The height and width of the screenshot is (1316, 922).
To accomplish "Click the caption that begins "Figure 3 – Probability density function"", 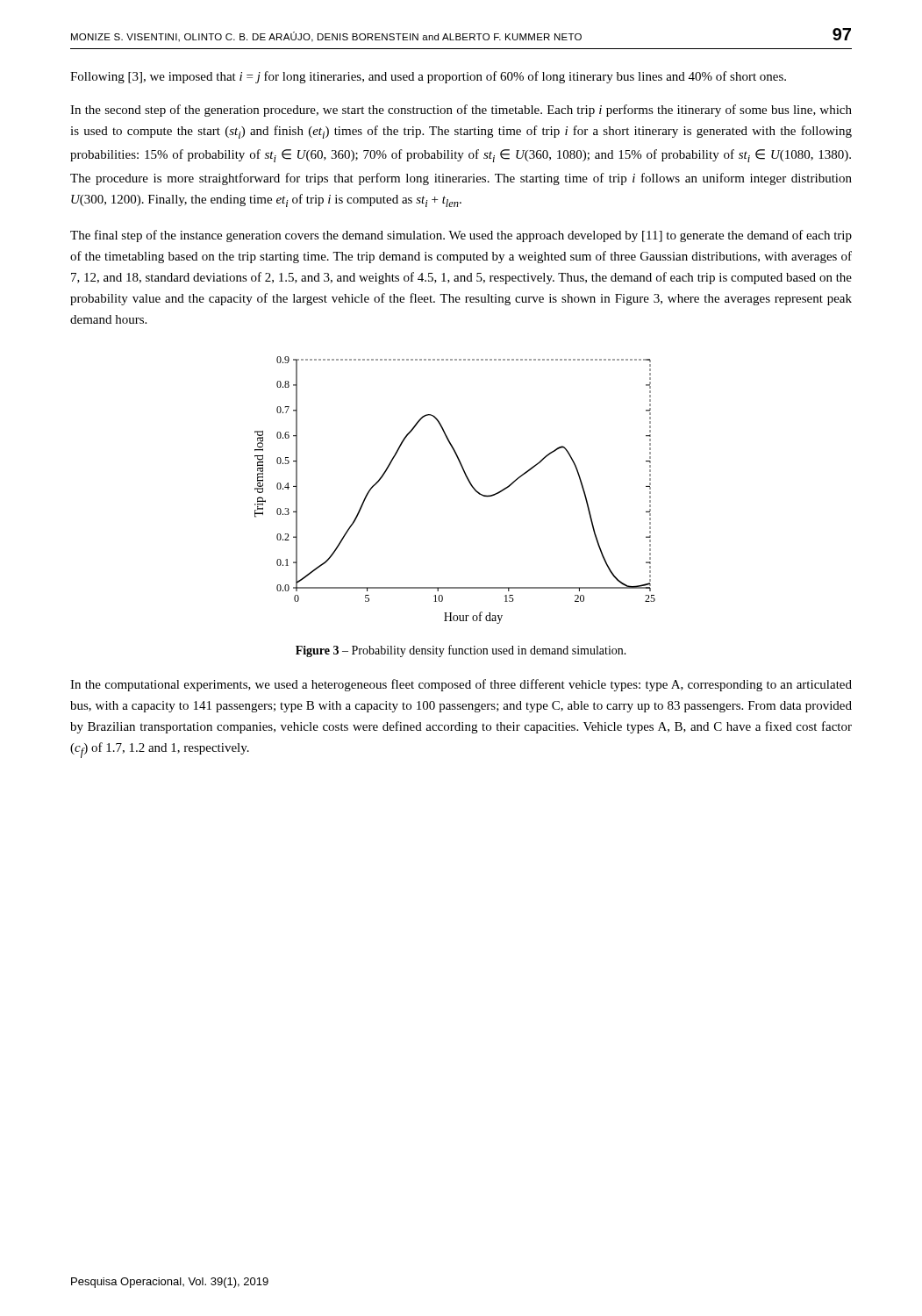I will point(461,650).
